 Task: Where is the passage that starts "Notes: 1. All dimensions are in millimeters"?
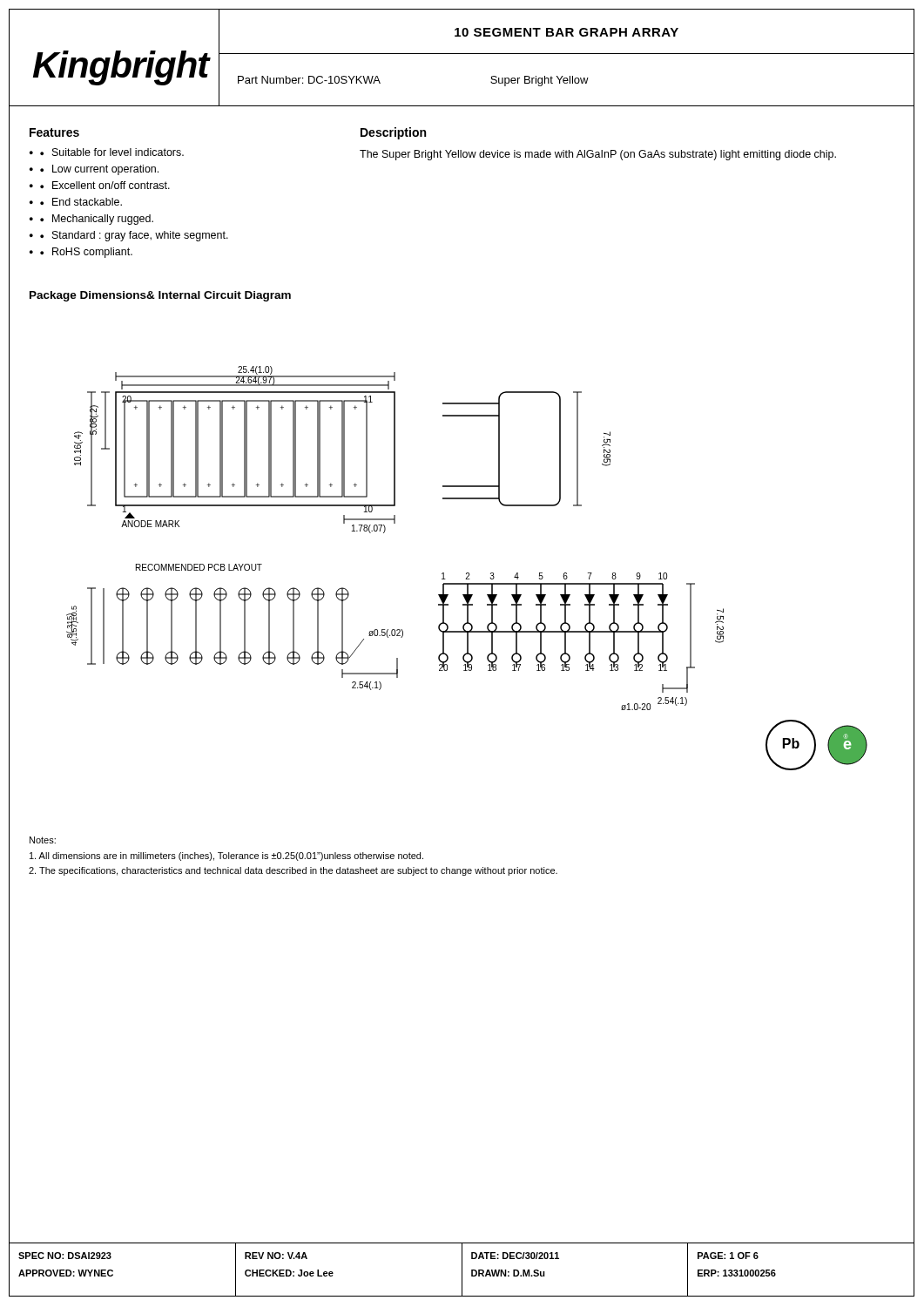point(293,855)
